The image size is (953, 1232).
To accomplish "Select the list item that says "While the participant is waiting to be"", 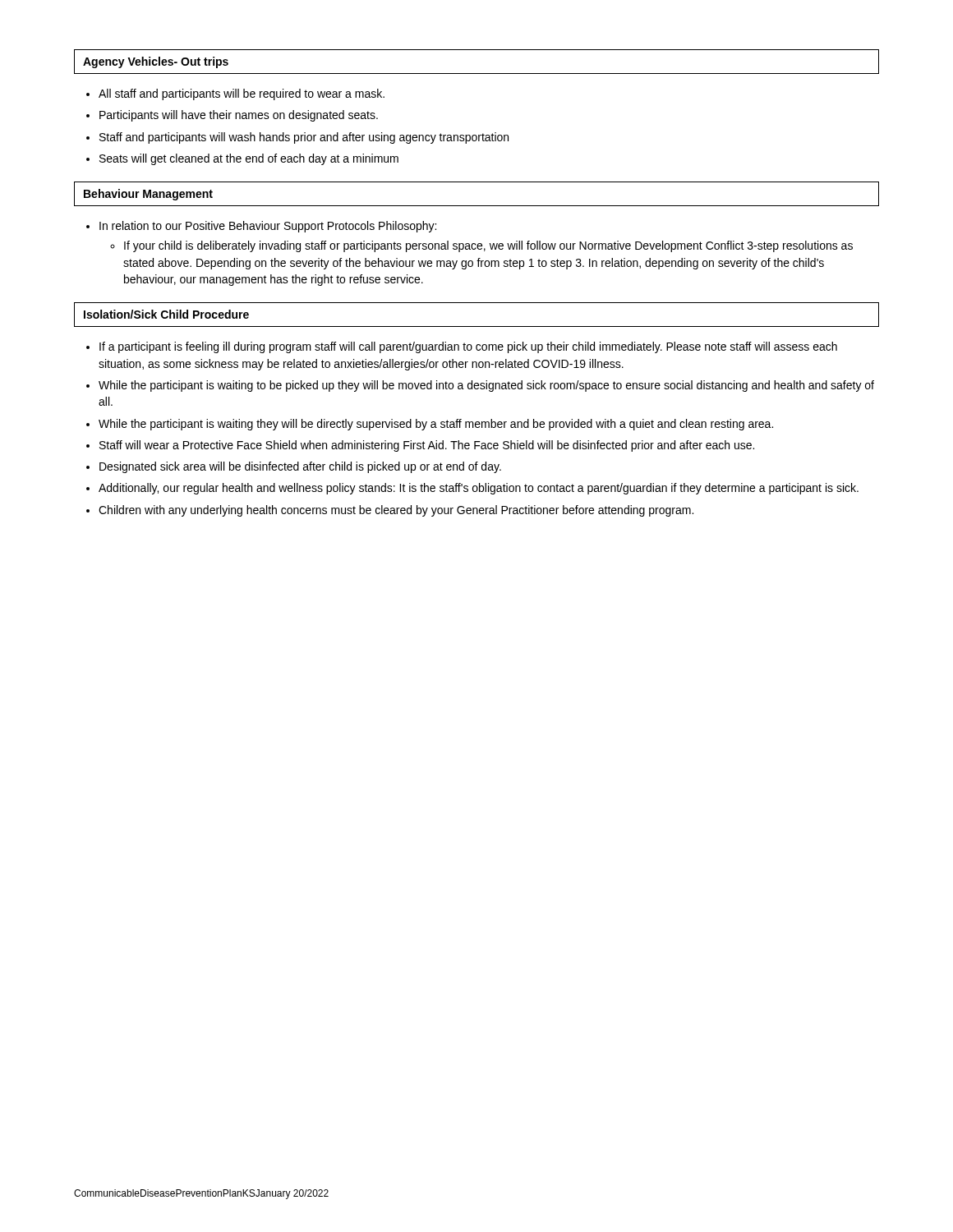I will 486,394.
